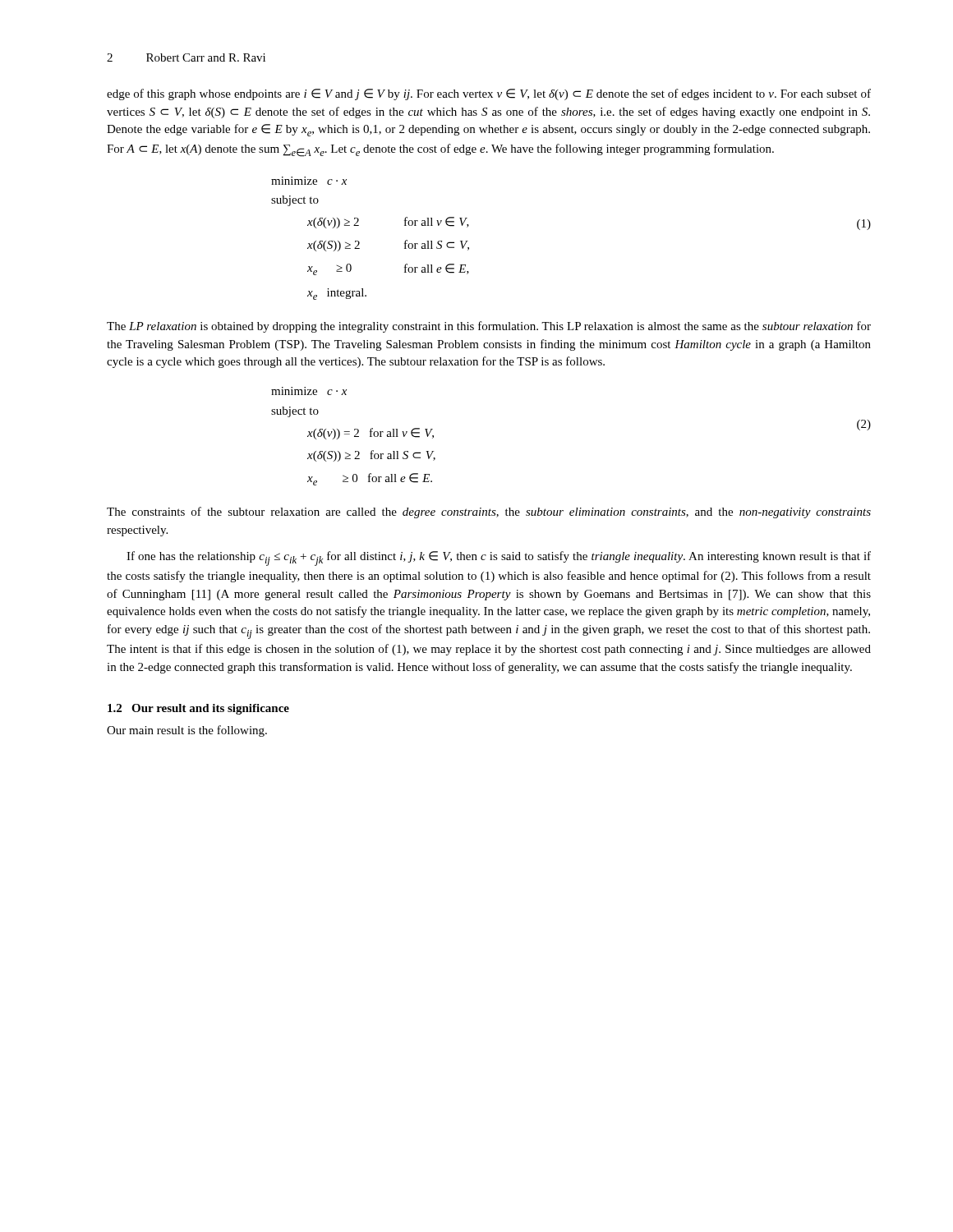Viewport: 953px width, 1232px height.
Task: Point to the region starting "If one has the relationship cij ≤"
Action: [x=489, y=611]
